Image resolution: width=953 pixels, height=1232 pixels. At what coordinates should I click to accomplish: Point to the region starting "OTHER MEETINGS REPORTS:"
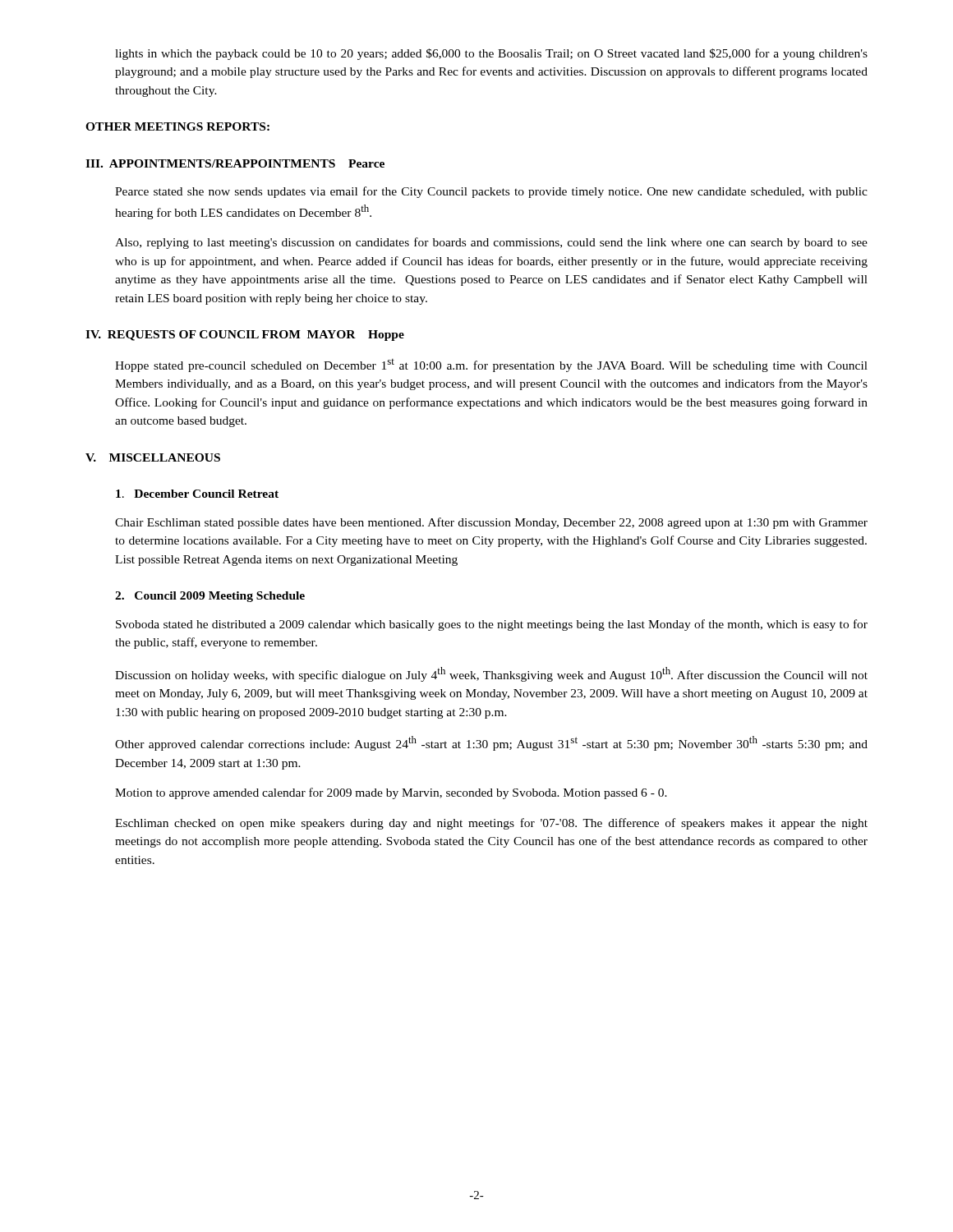pyautogui.click(x=177, y=126)
